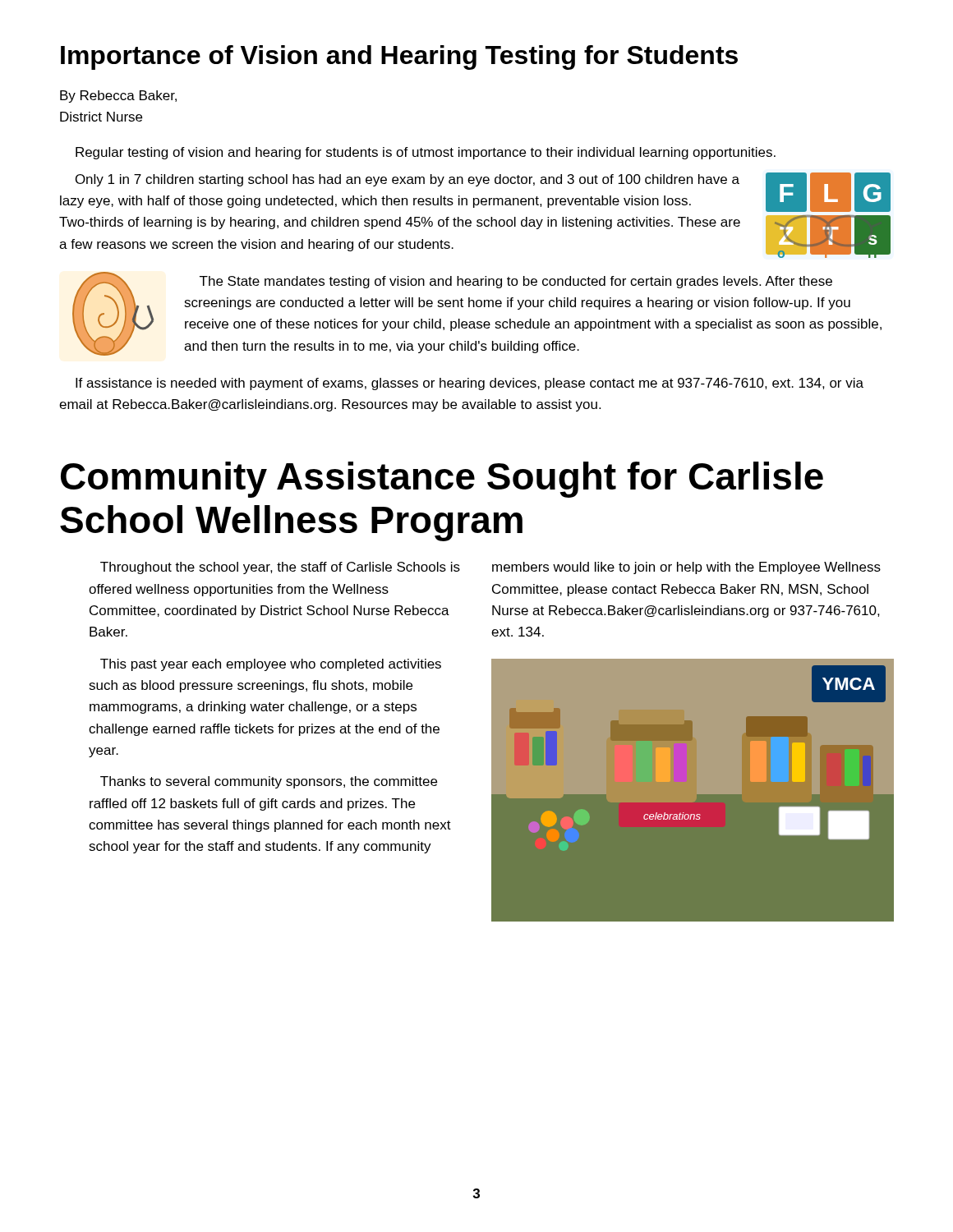This screenshot has width=953, height=1232.
Task: Click on the text block that reads "If assistance is needed"
Action: [461, 394]
